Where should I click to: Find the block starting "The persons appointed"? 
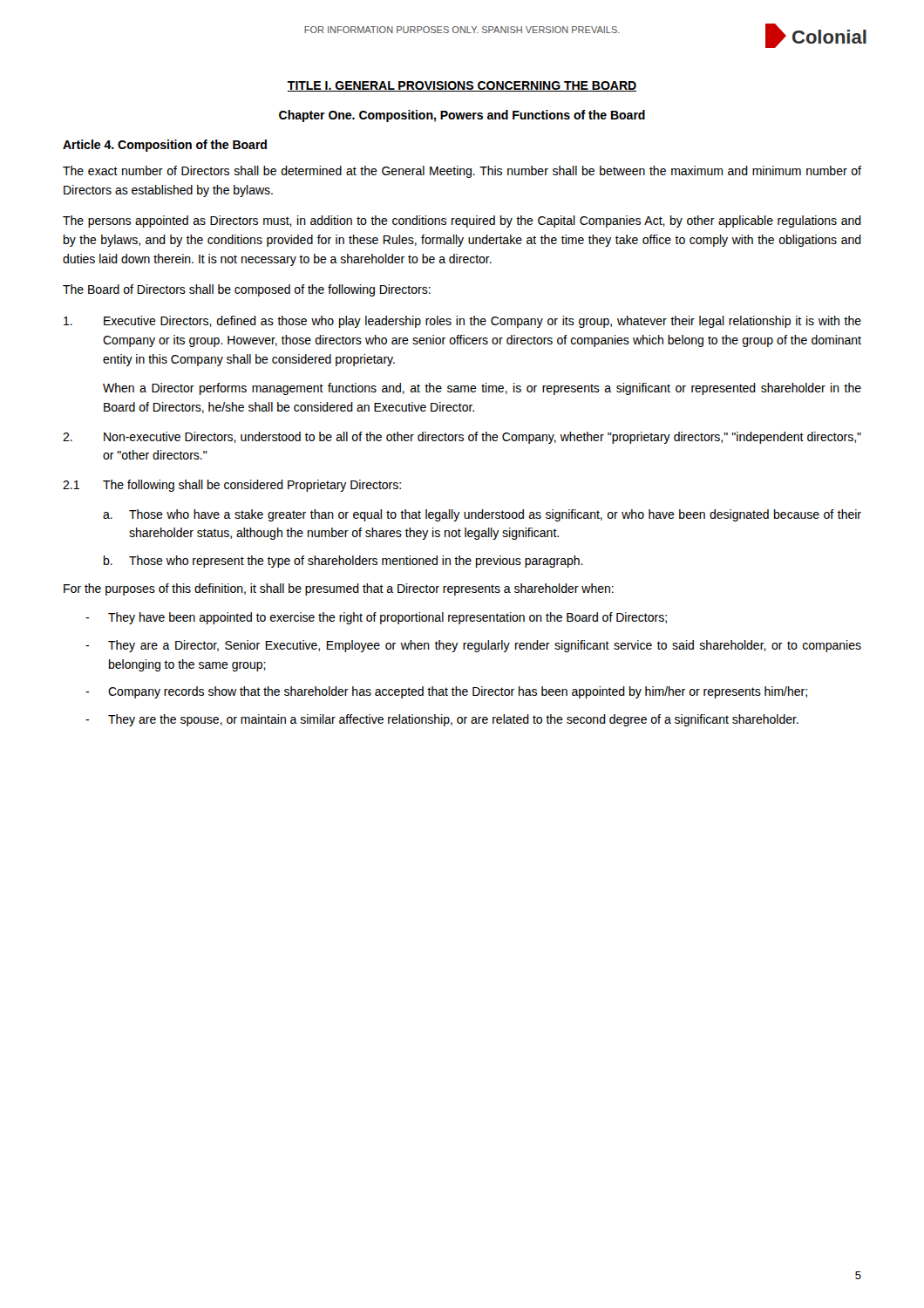462,240
